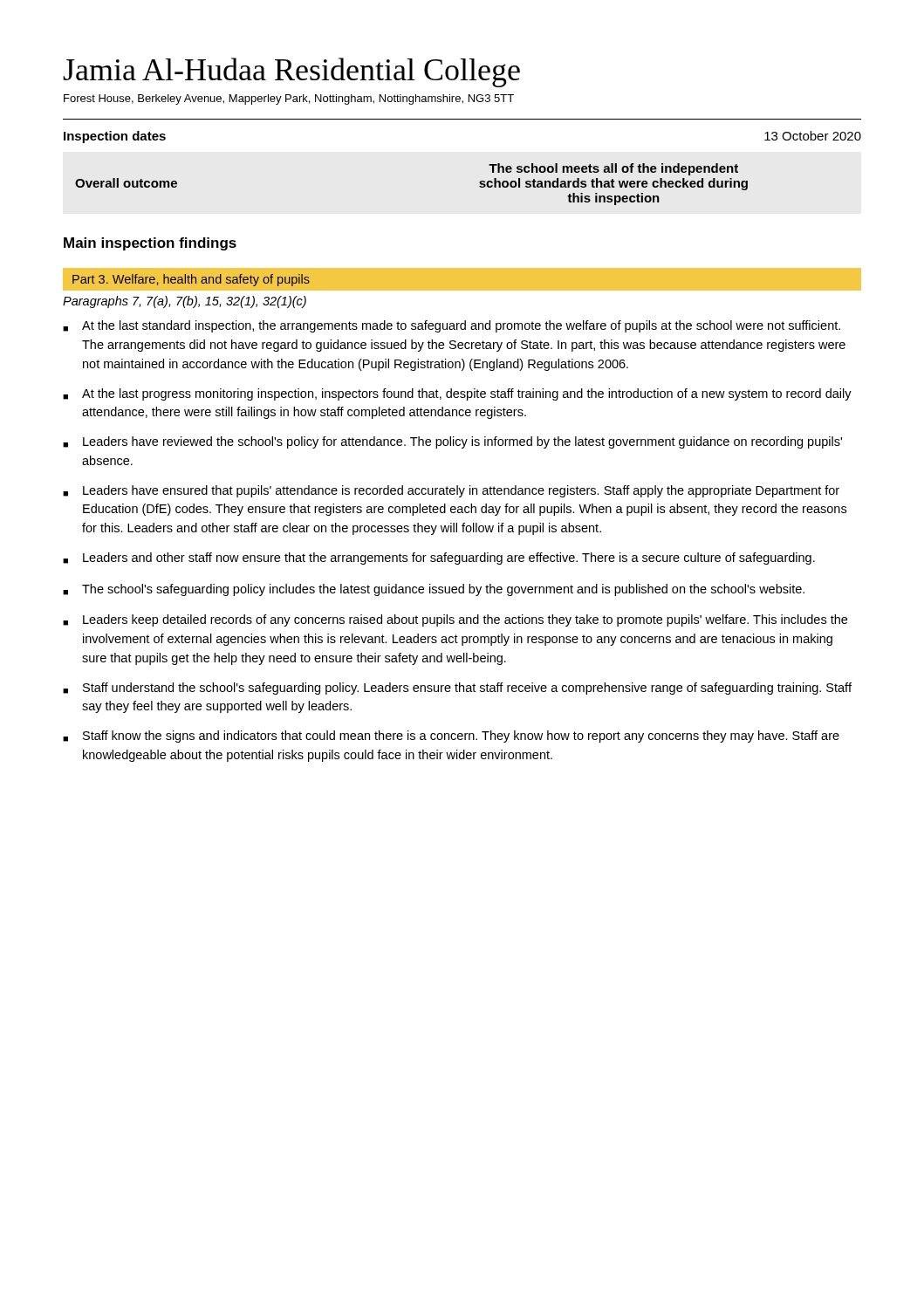Select a table
Image resolution: width=924 pixels, height=1309 pixels.
pos(462,183)
